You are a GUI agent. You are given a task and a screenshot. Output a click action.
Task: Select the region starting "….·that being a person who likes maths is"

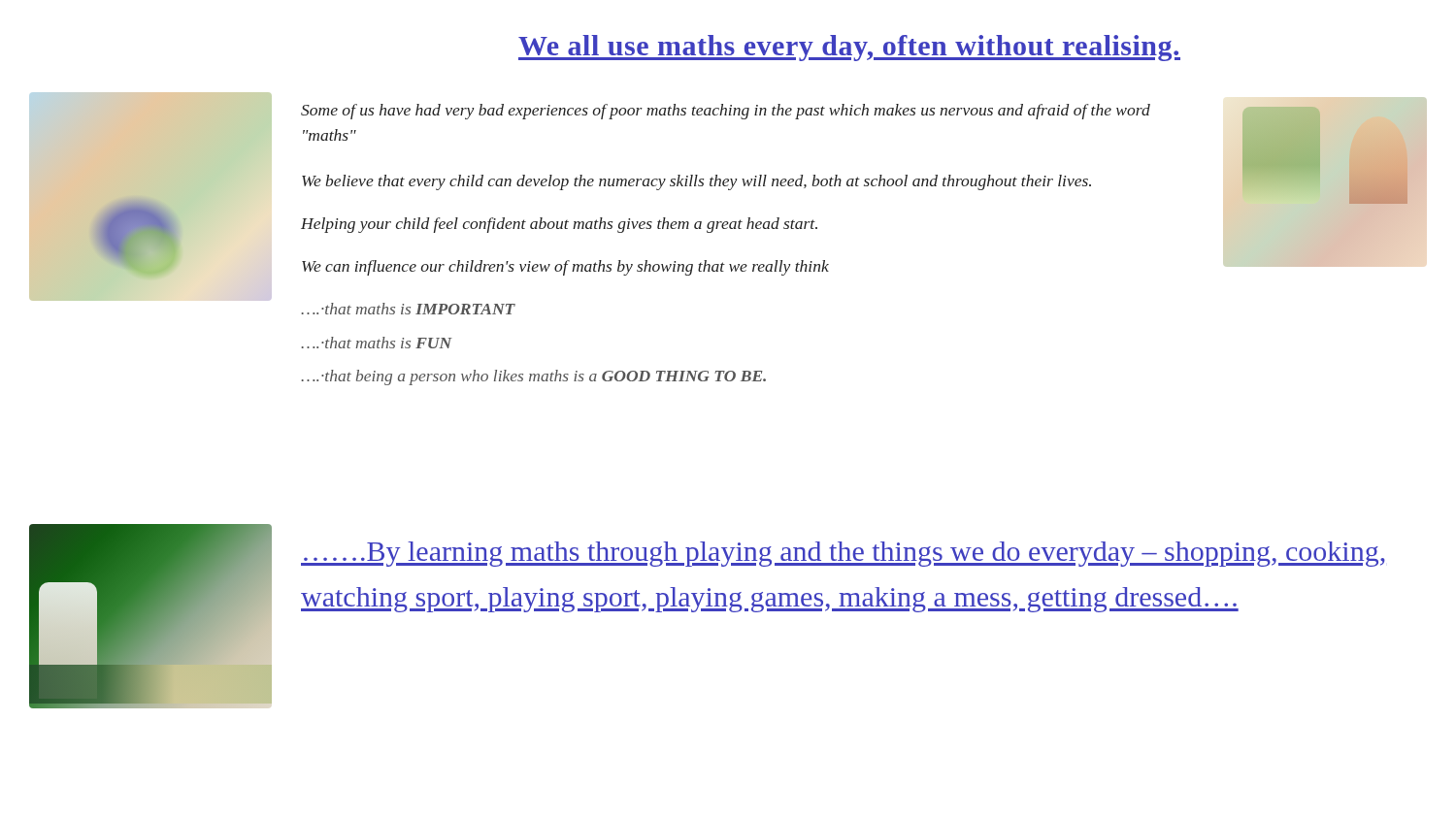click(x=534, y=375)
